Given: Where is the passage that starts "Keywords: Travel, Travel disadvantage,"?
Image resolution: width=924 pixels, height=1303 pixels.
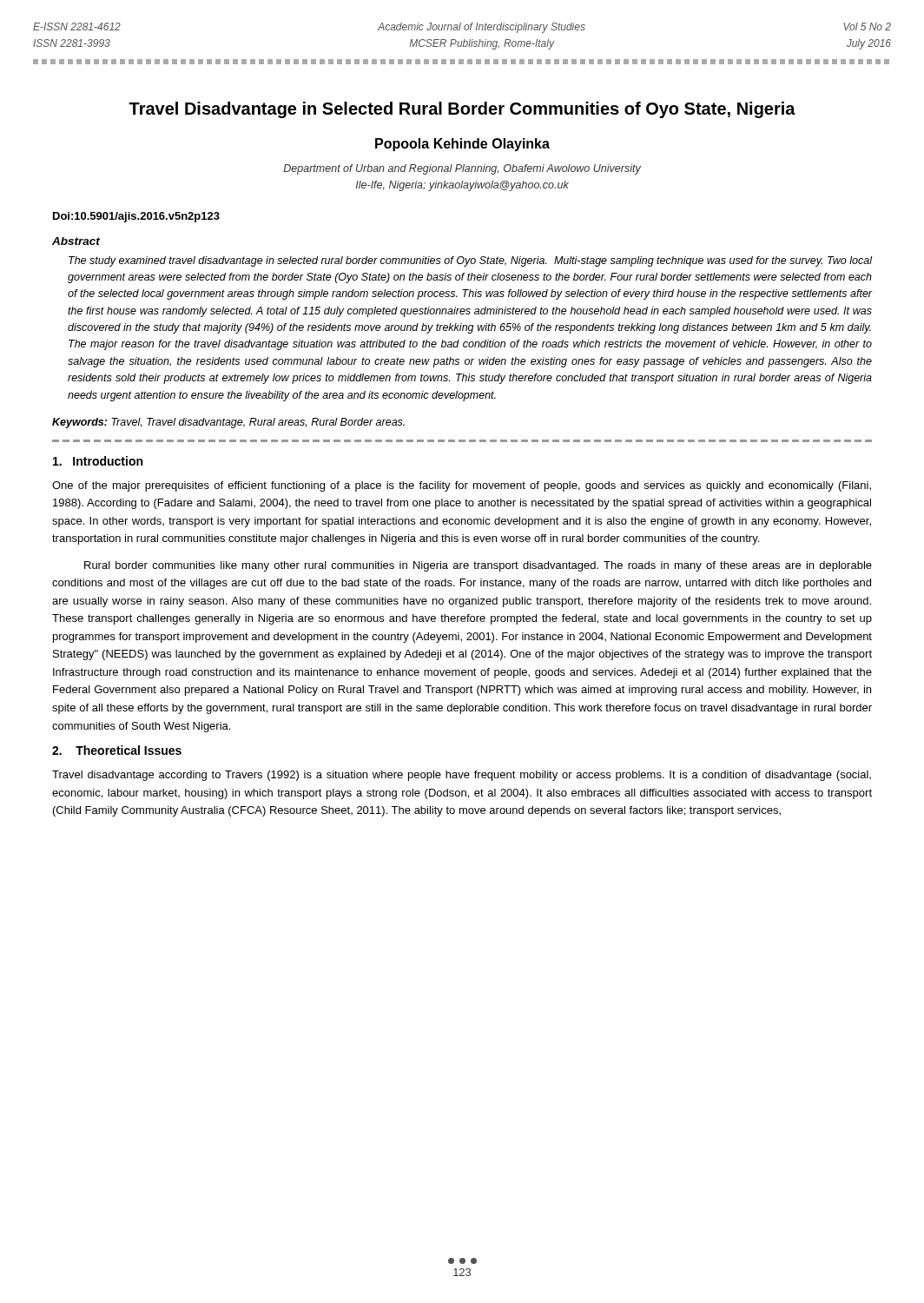Looking at the screenshot, I should (x=229, y=422).
